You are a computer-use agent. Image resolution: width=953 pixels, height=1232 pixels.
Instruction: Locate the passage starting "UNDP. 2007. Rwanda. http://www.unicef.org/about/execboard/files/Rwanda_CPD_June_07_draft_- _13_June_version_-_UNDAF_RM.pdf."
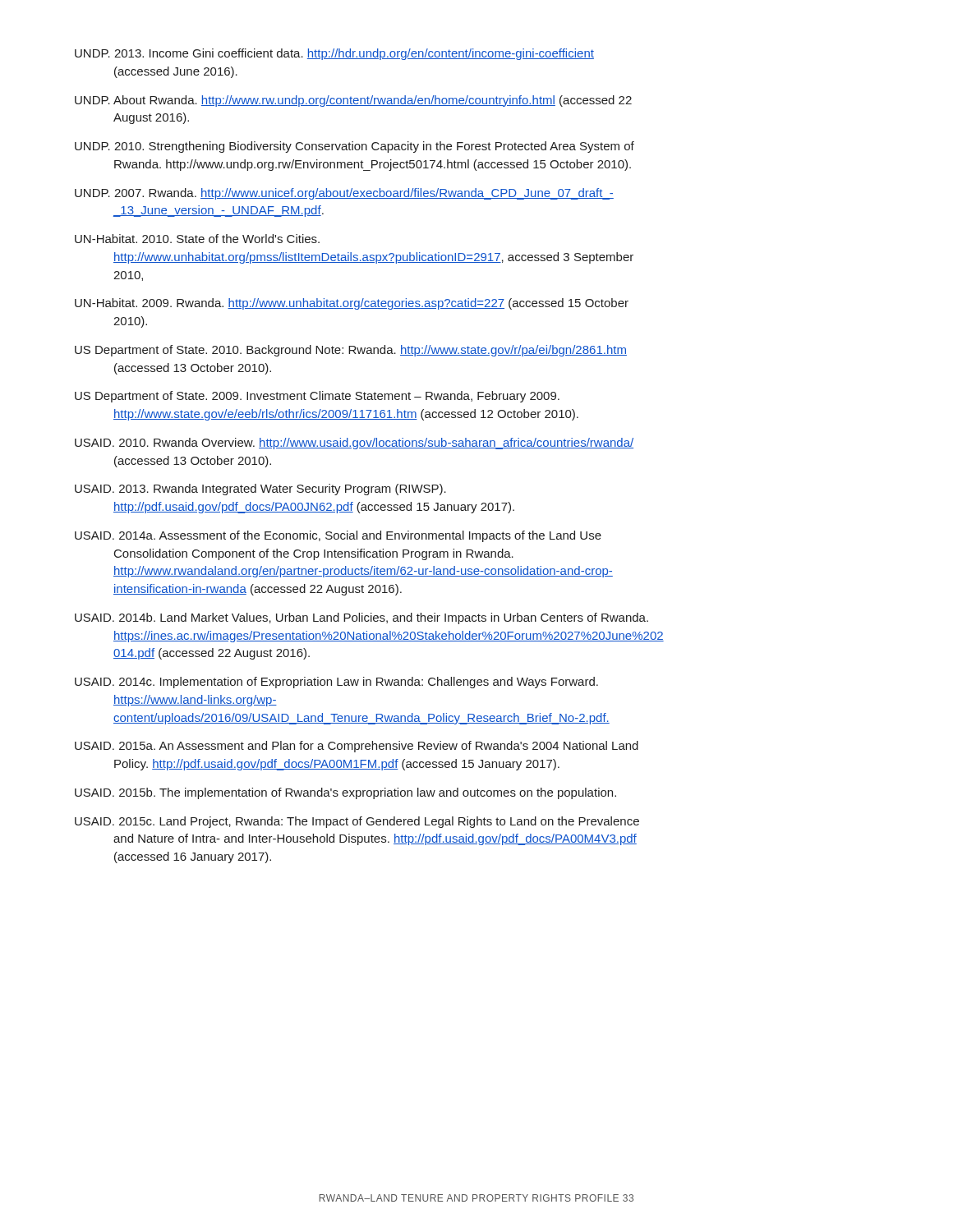pos(476,201)
